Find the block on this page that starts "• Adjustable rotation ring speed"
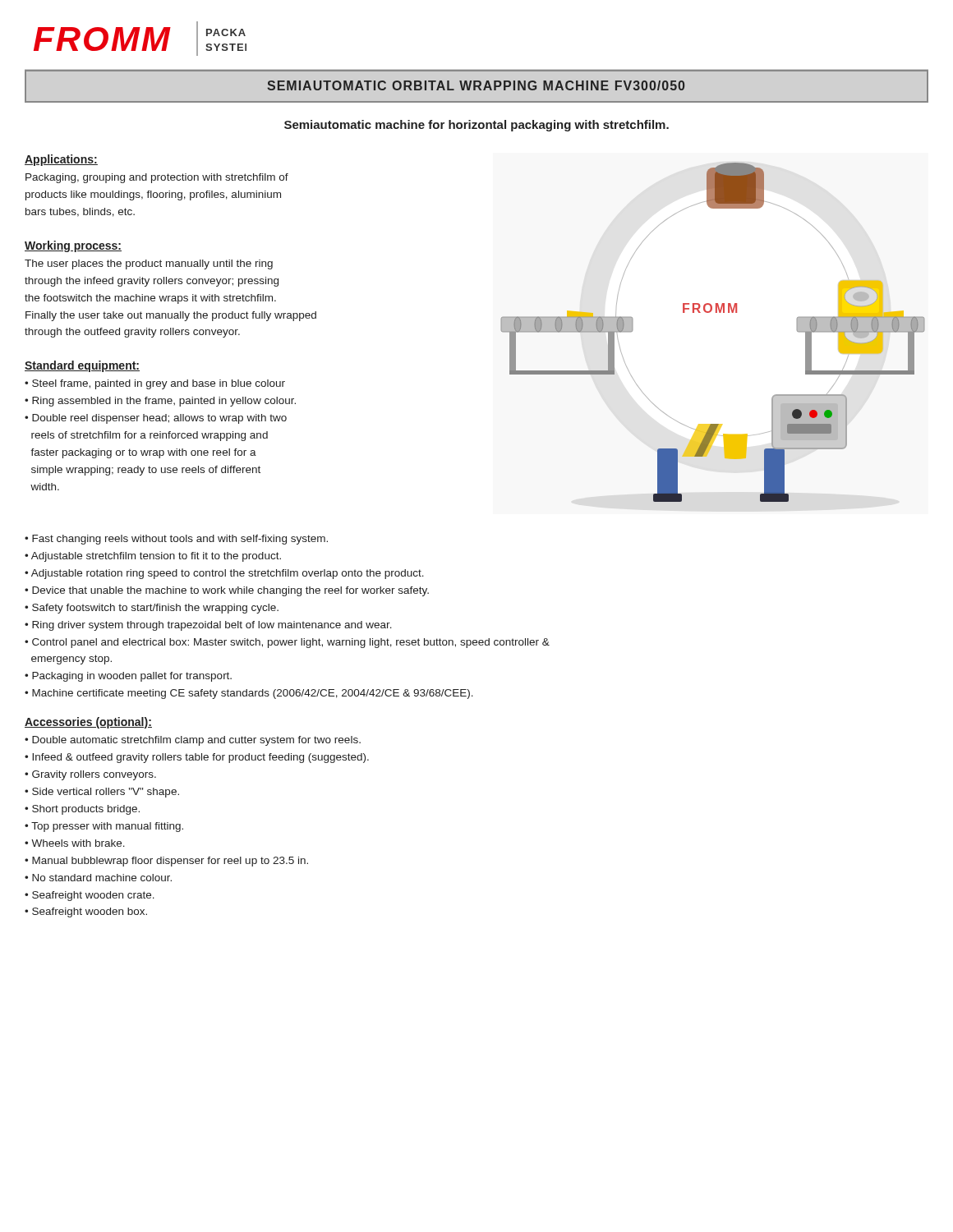The height and width of the screenshot is (1232, 953). pos(225,573)
